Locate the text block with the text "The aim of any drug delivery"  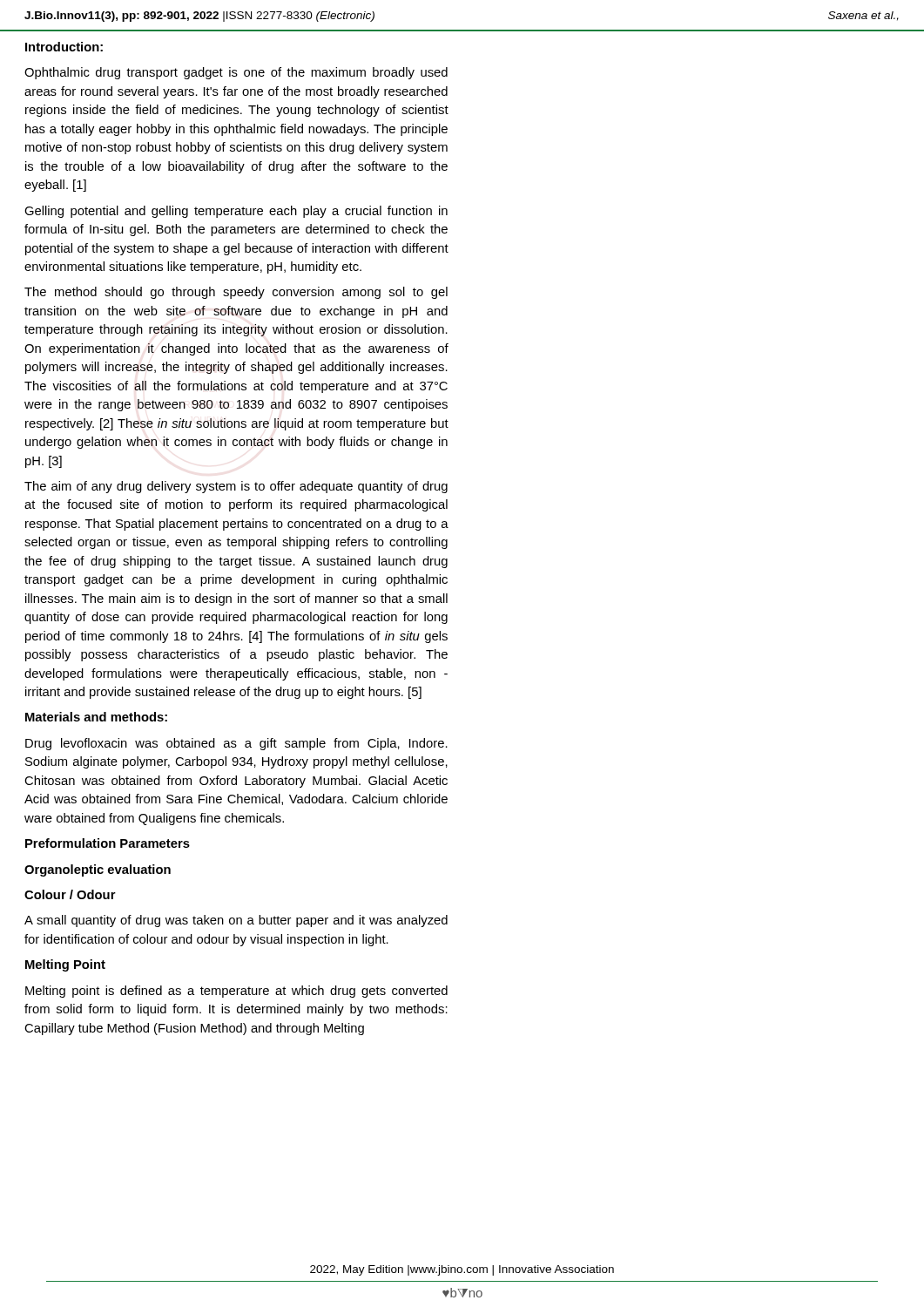coord(236,590)
